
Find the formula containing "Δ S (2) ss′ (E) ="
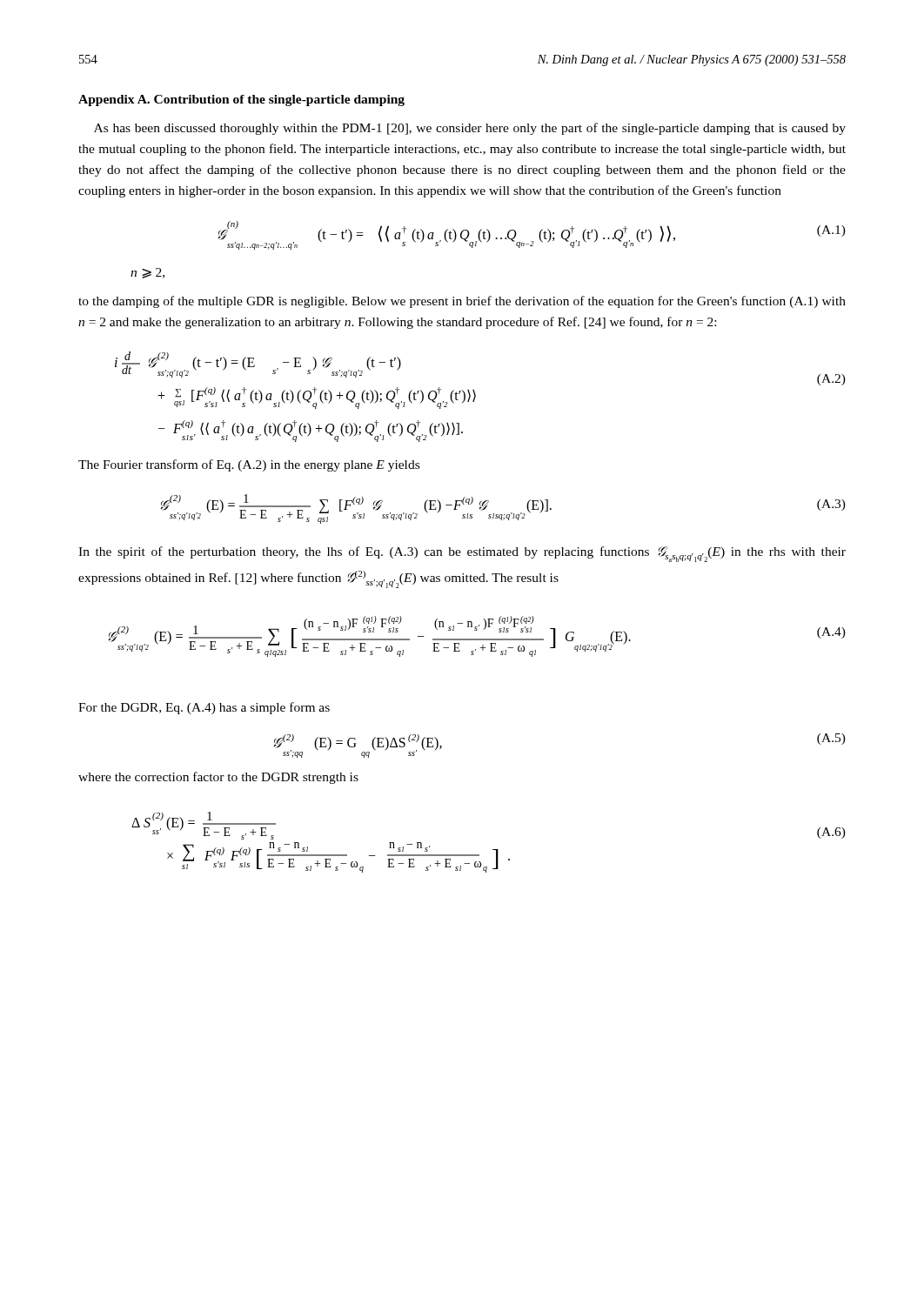462,842
